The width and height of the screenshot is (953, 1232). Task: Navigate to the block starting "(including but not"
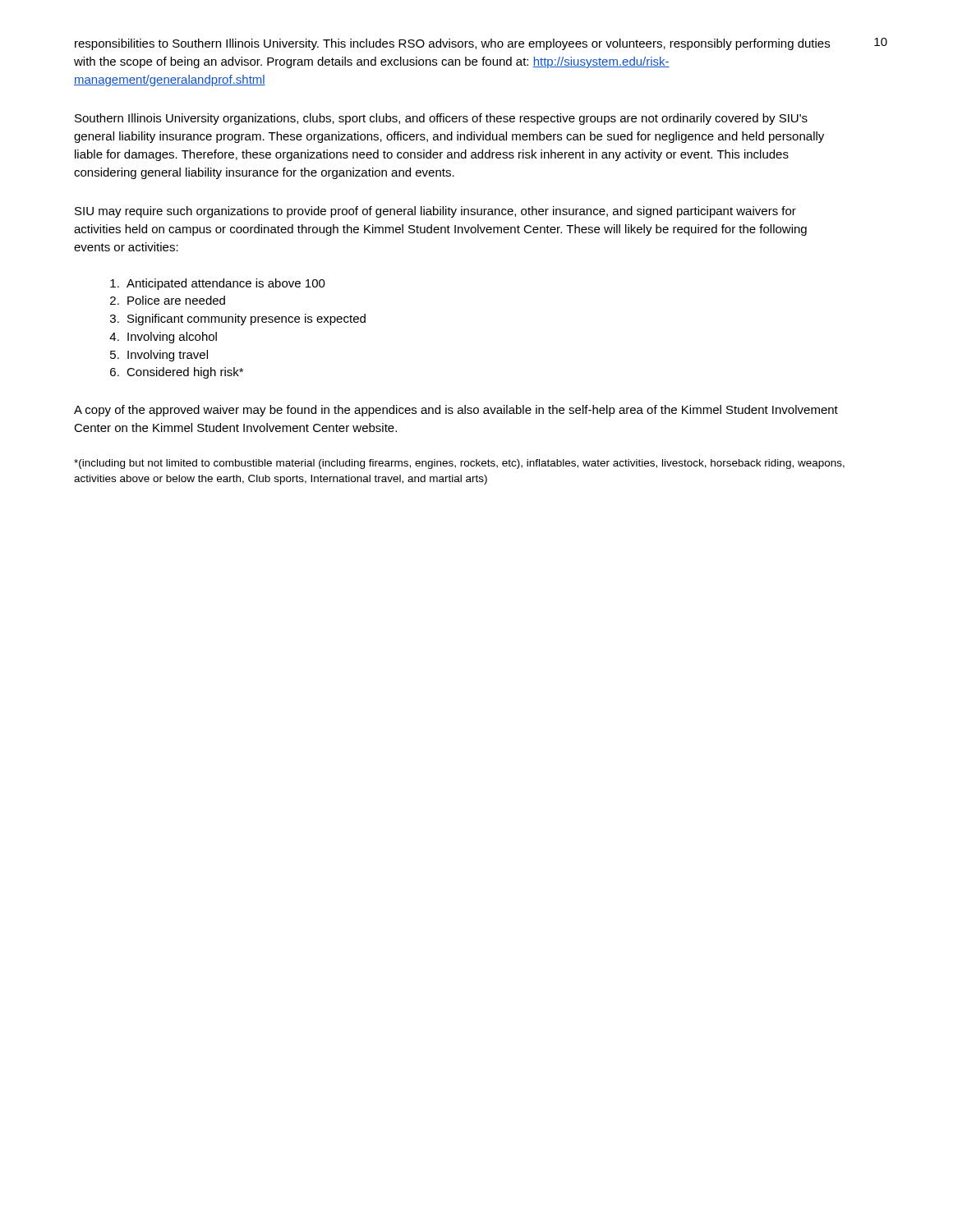460,470
